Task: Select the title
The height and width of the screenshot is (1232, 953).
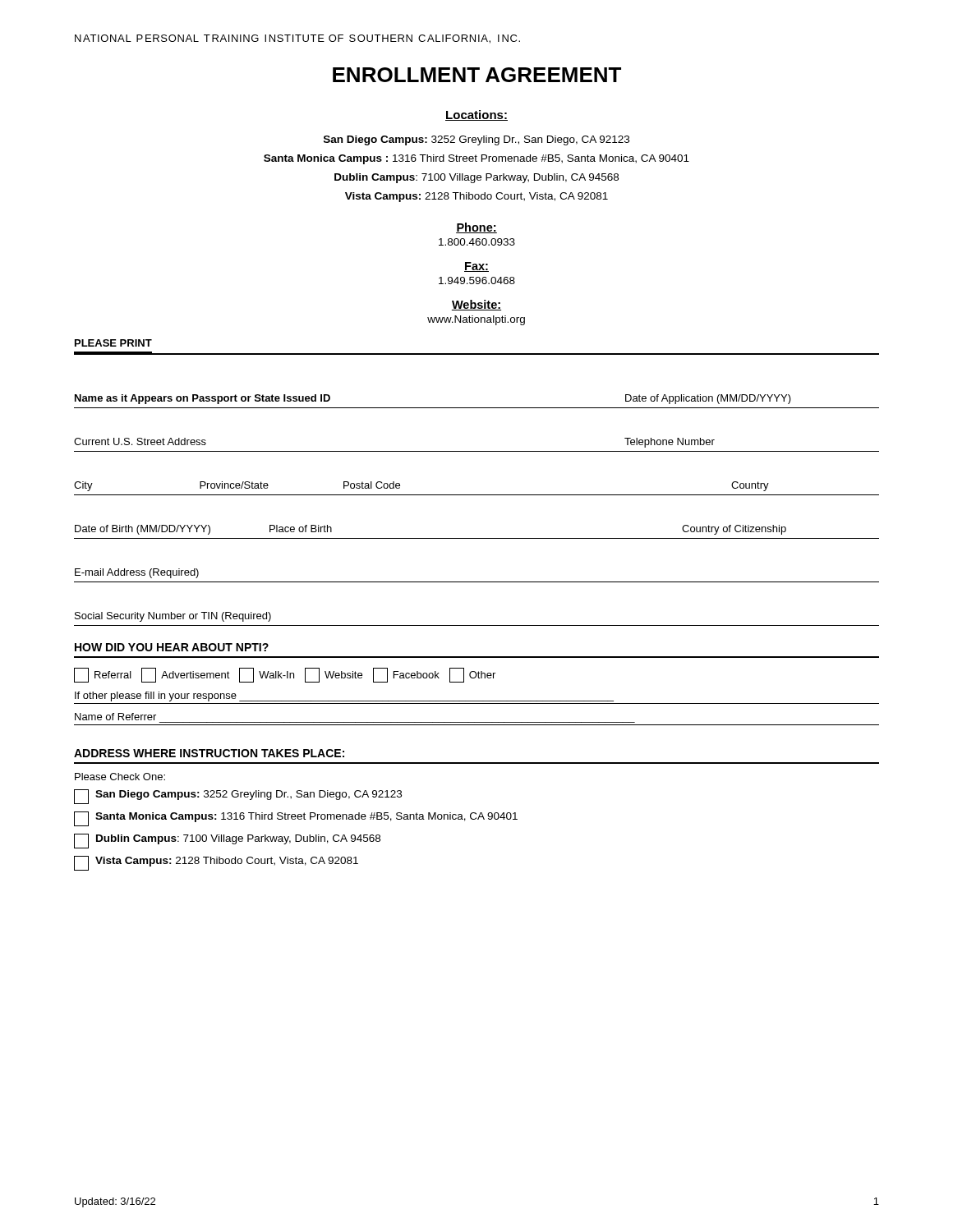Action: pos(476,75)
